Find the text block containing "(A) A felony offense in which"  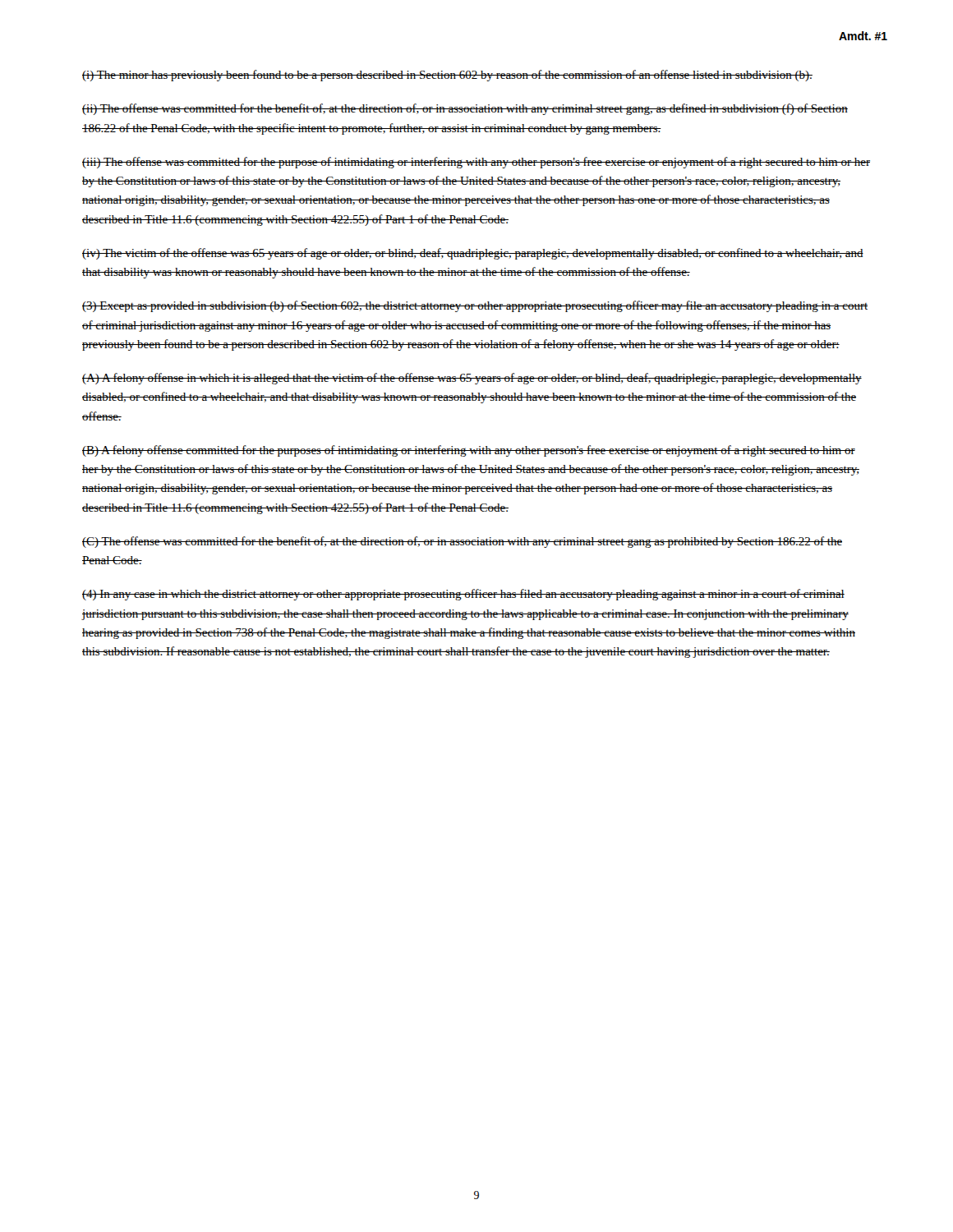(472, 397)
